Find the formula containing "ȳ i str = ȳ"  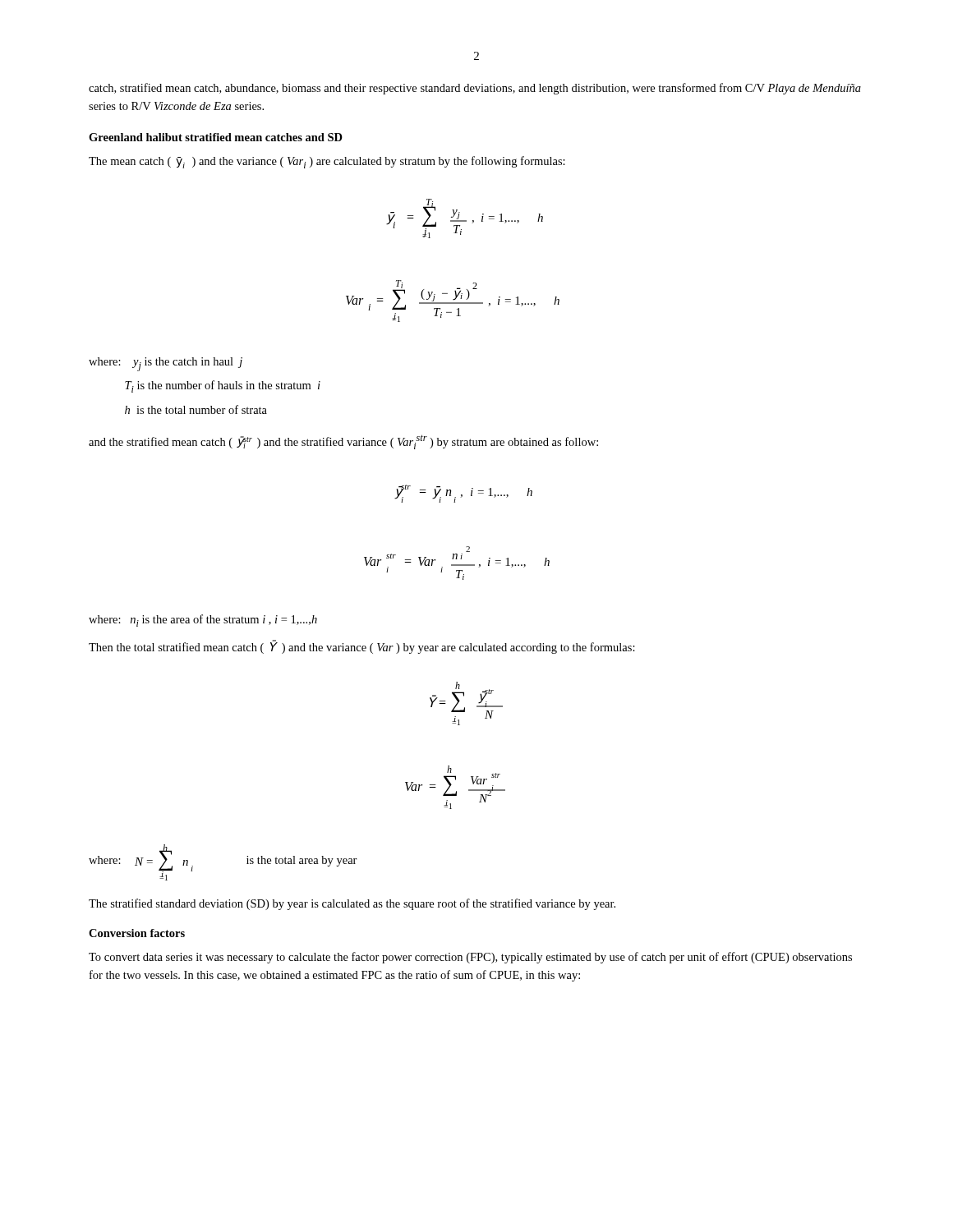point(476,490)
